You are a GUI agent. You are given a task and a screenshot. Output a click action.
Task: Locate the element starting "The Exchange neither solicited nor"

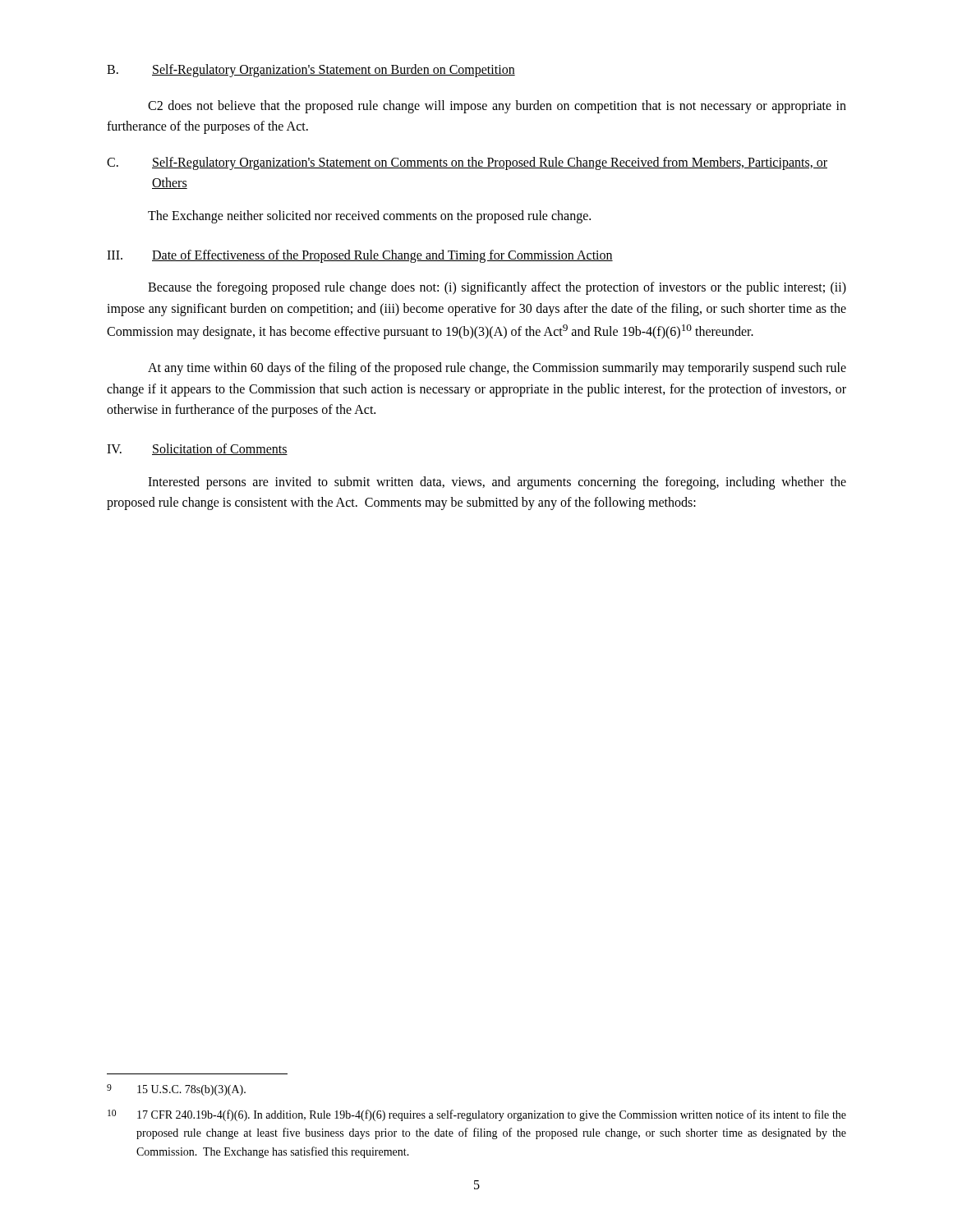(370, 216)
